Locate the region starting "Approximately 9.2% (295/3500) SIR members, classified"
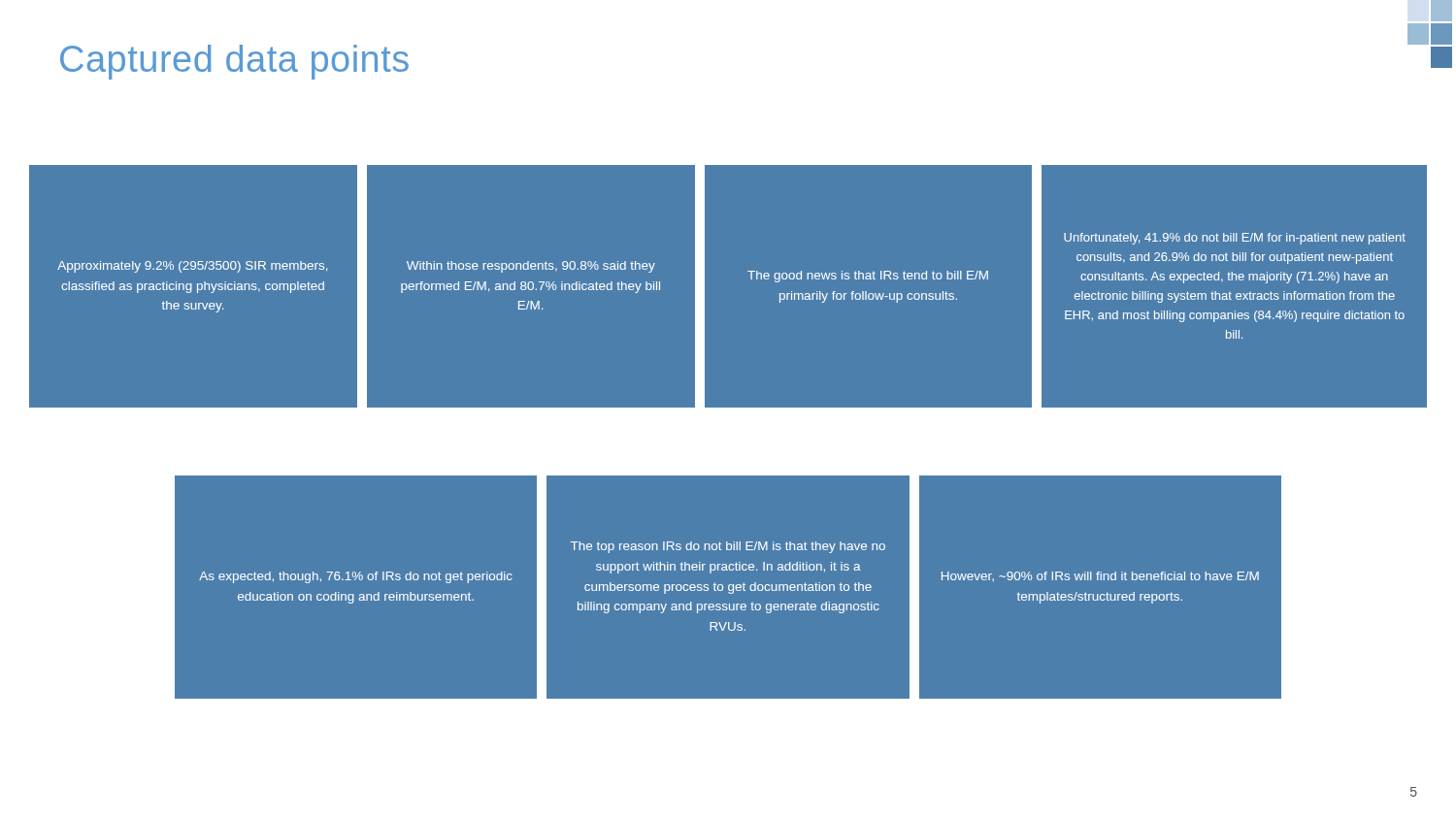The height and width of the screenshot is (819, 1456). pos(193,285)
